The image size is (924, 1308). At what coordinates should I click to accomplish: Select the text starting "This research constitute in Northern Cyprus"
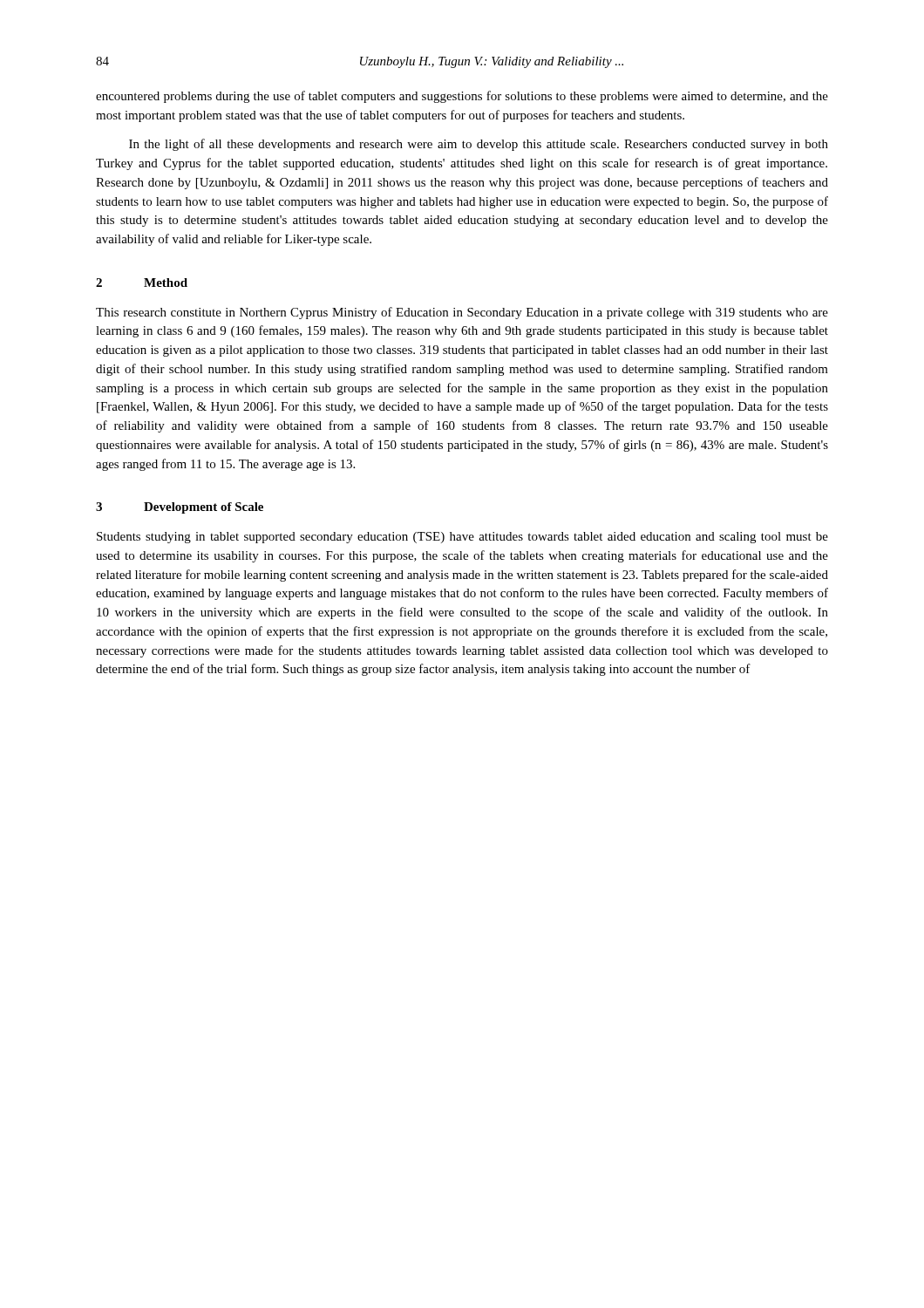pos(462,388)
